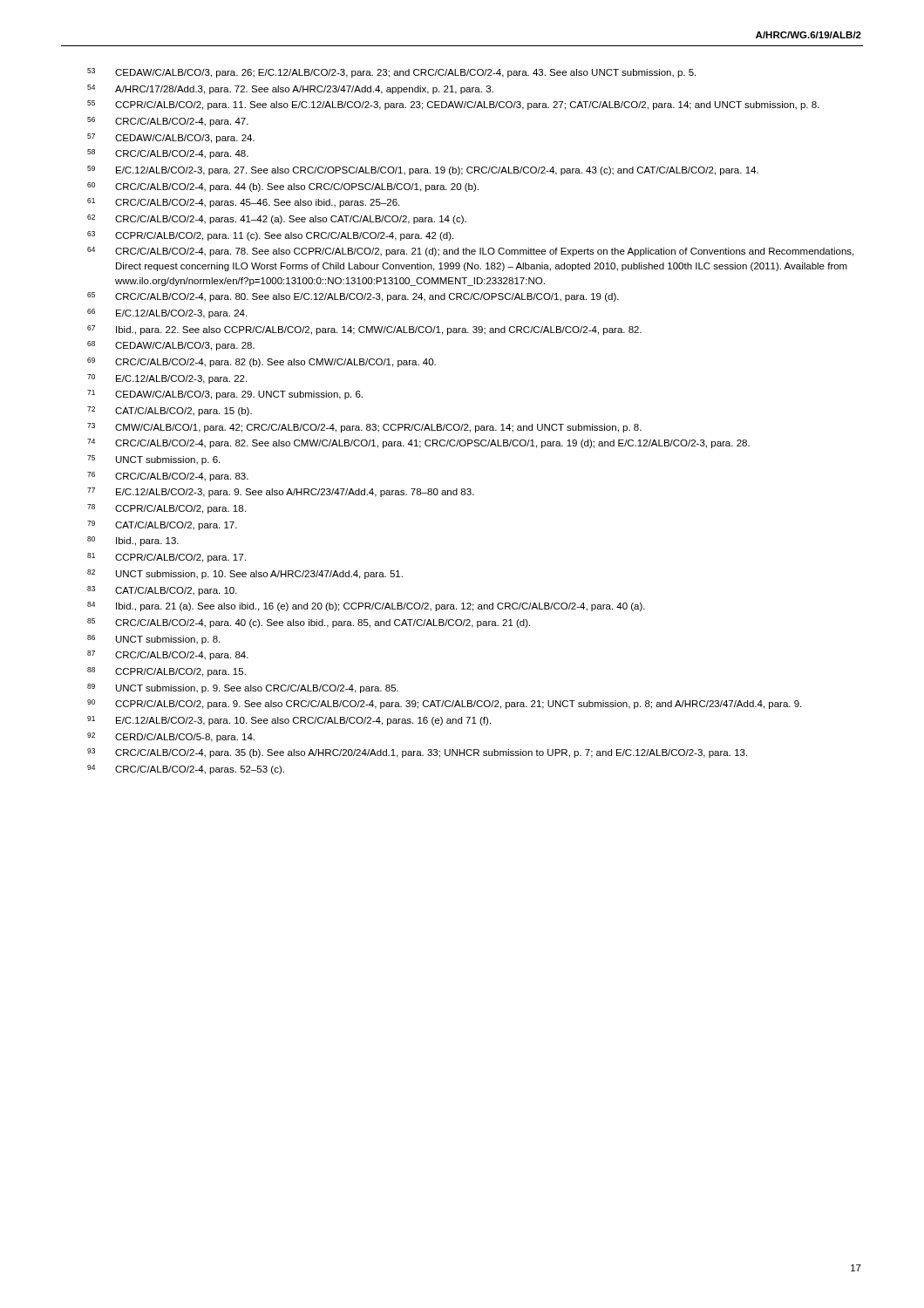The image size is (924, 1308).
Task: Select the text starting "63 CCPR/C/ALB/CO/2, para. 11"
Action: tap(270, 236)
